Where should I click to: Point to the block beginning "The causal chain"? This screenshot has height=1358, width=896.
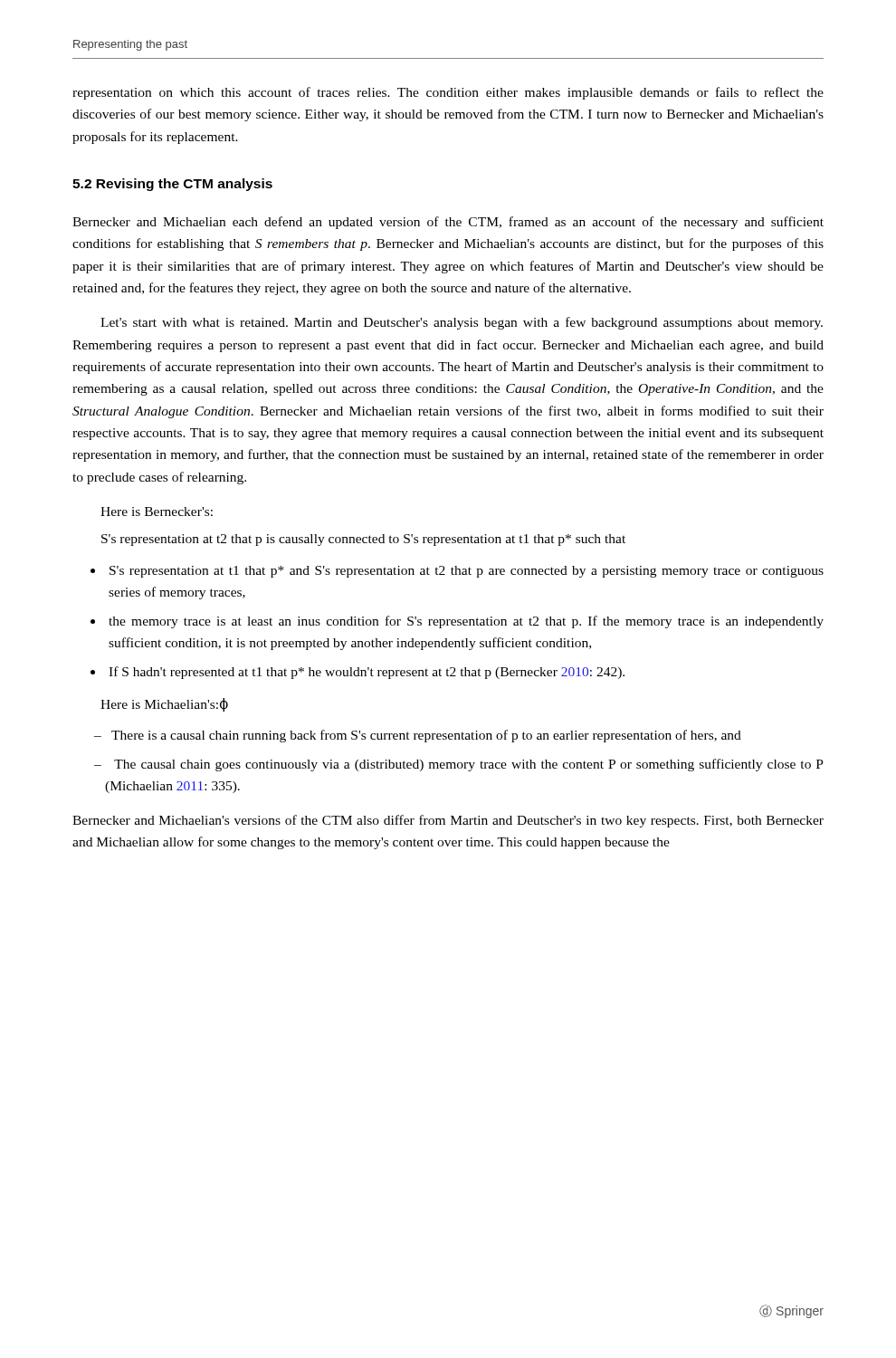pos(464,775)
